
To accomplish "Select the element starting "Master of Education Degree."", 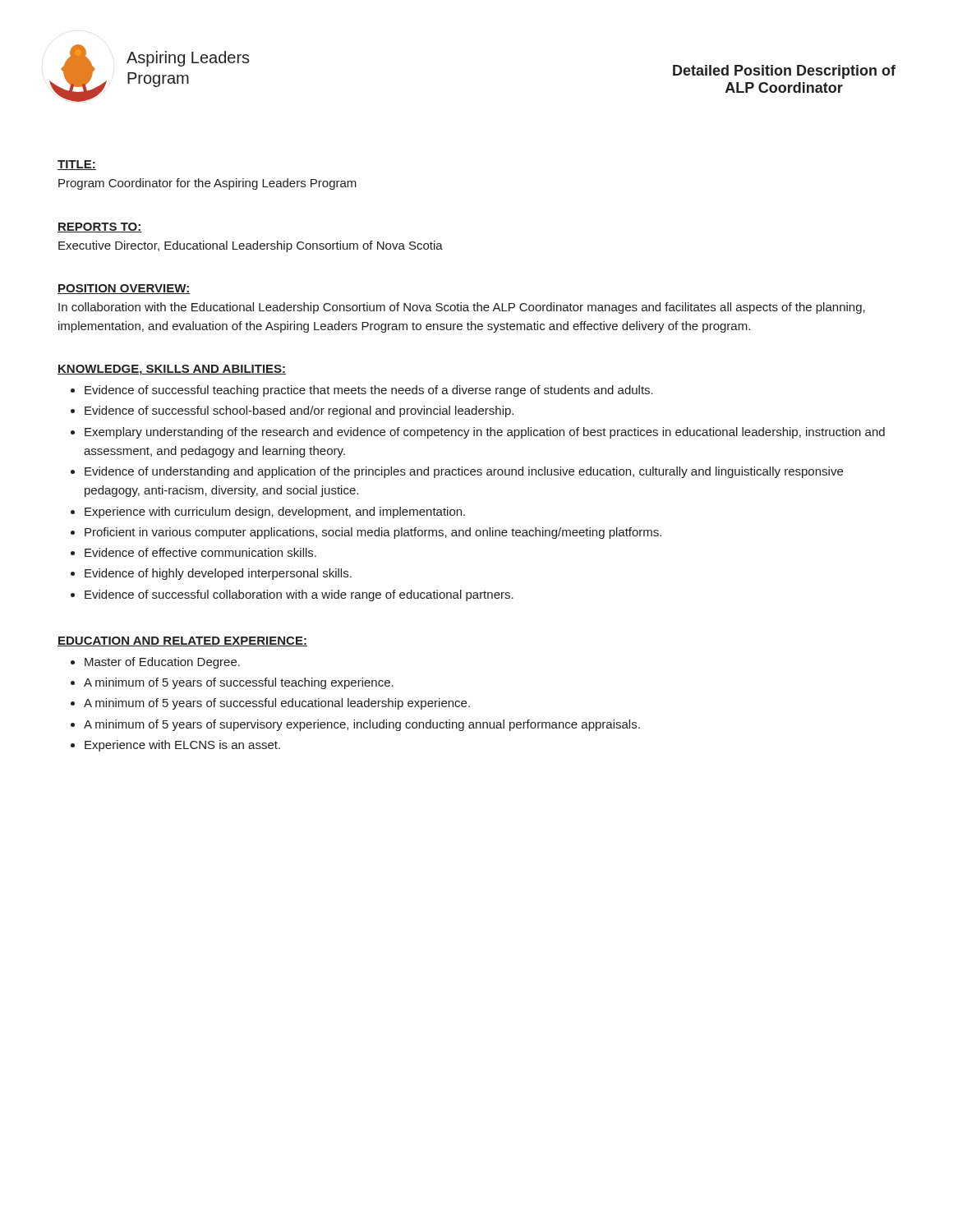I will click(x=162, y=661).
